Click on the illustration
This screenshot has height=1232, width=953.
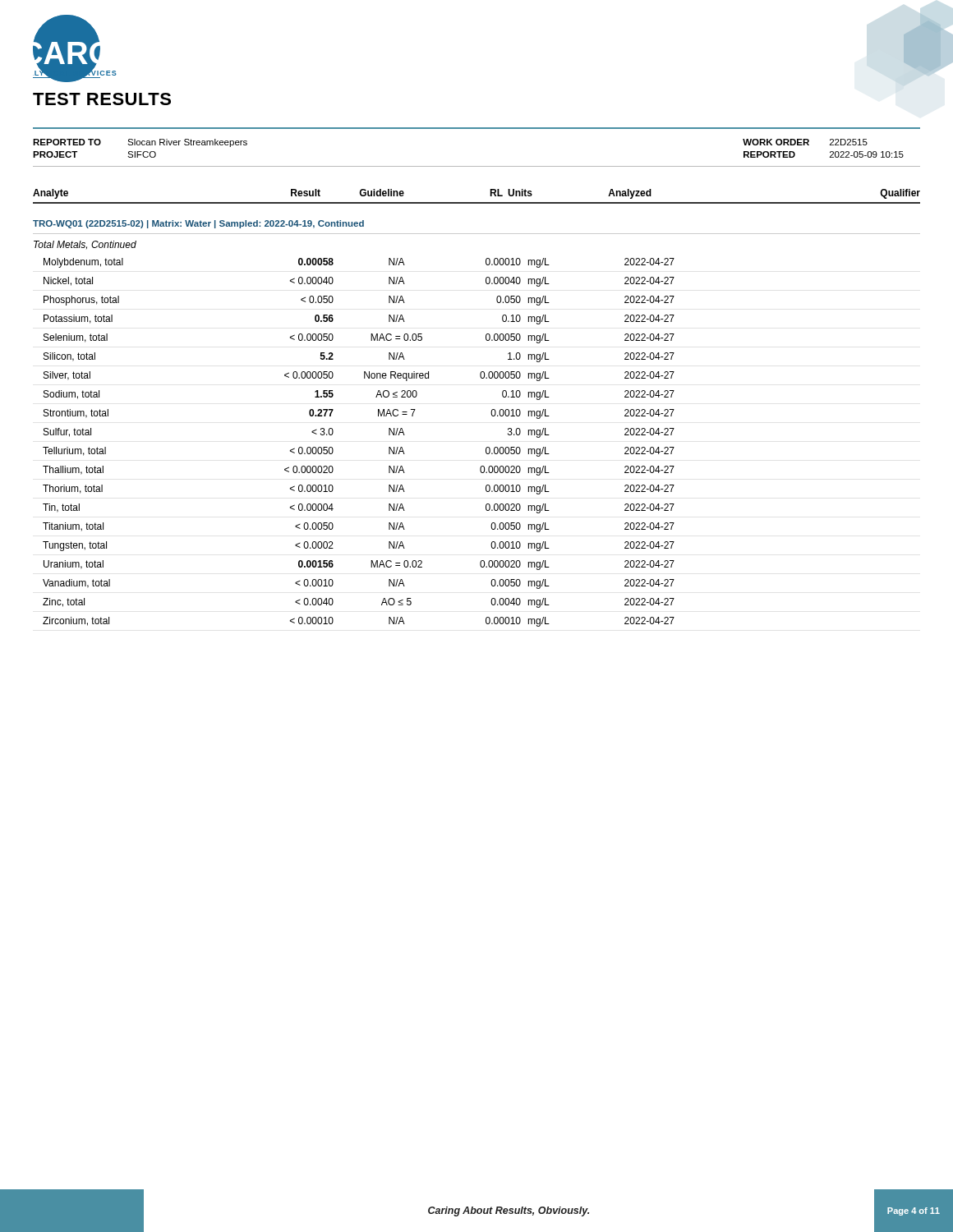click(x=817, y=66)
